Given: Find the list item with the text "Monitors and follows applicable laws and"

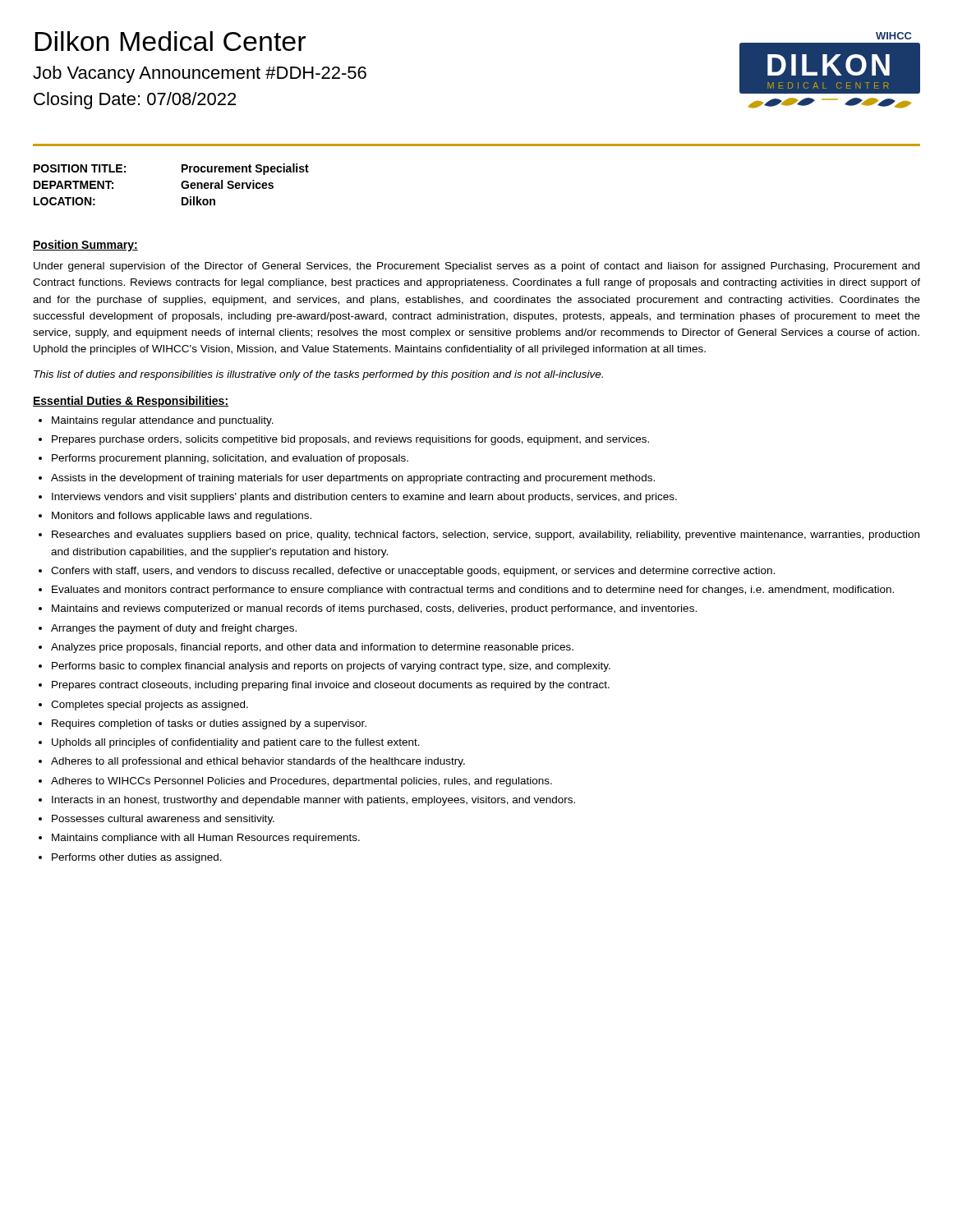Looking at the screenshot, I should 182,517.
